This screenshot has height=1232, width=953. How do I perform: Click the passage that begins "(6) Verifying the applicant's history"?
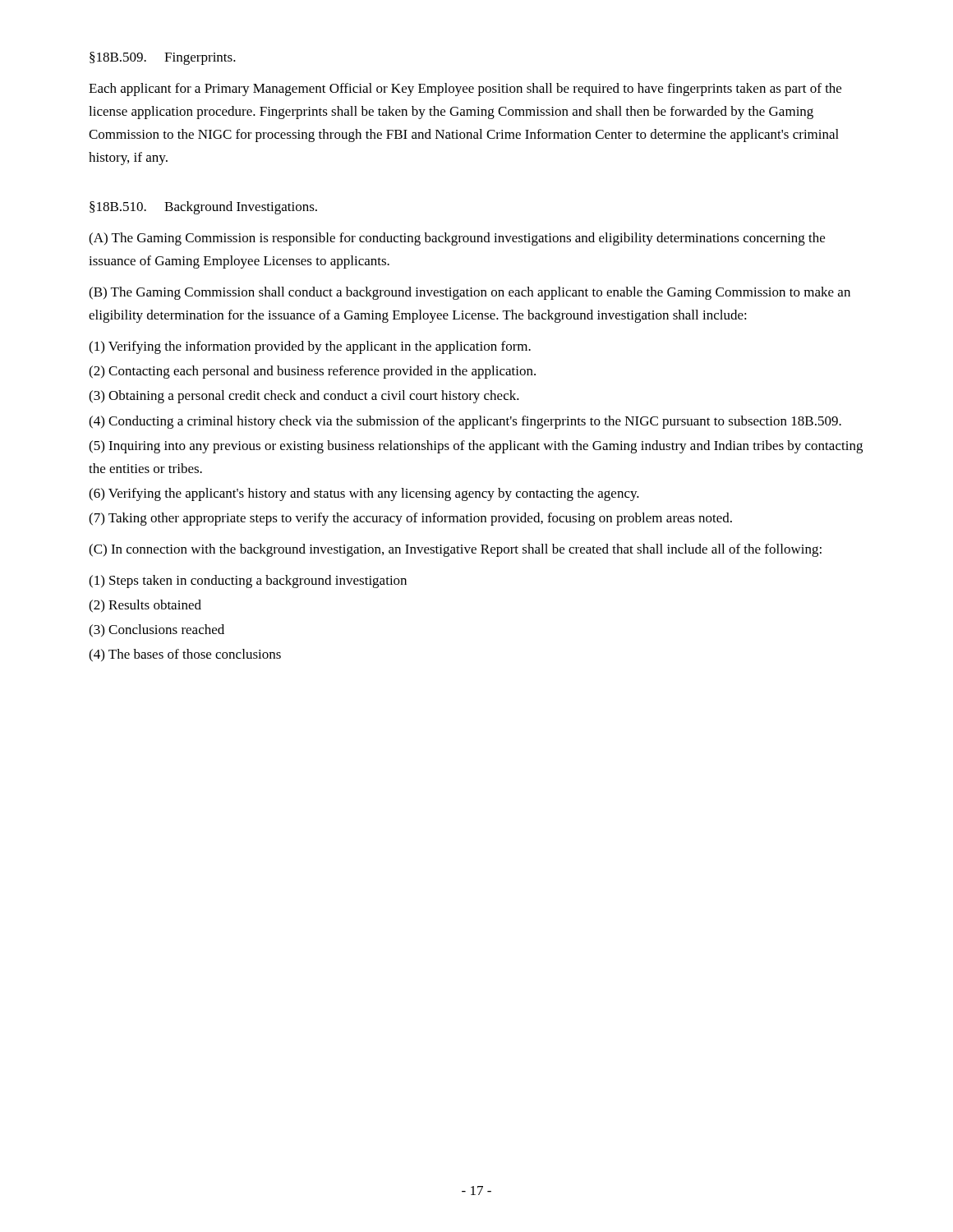364,493
